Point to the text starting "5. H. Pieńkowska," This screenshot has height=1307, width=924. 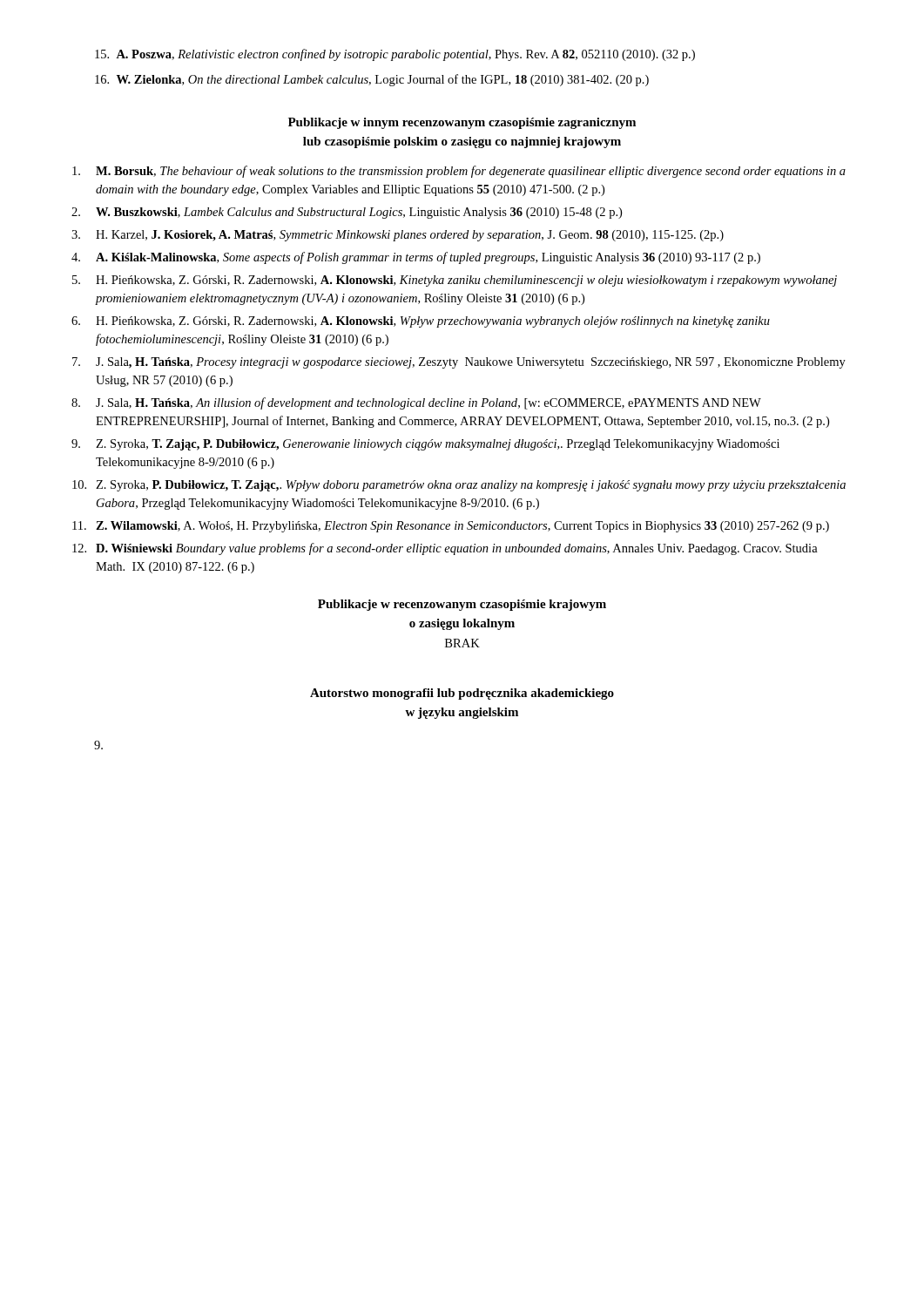click(x=462, y=289)
